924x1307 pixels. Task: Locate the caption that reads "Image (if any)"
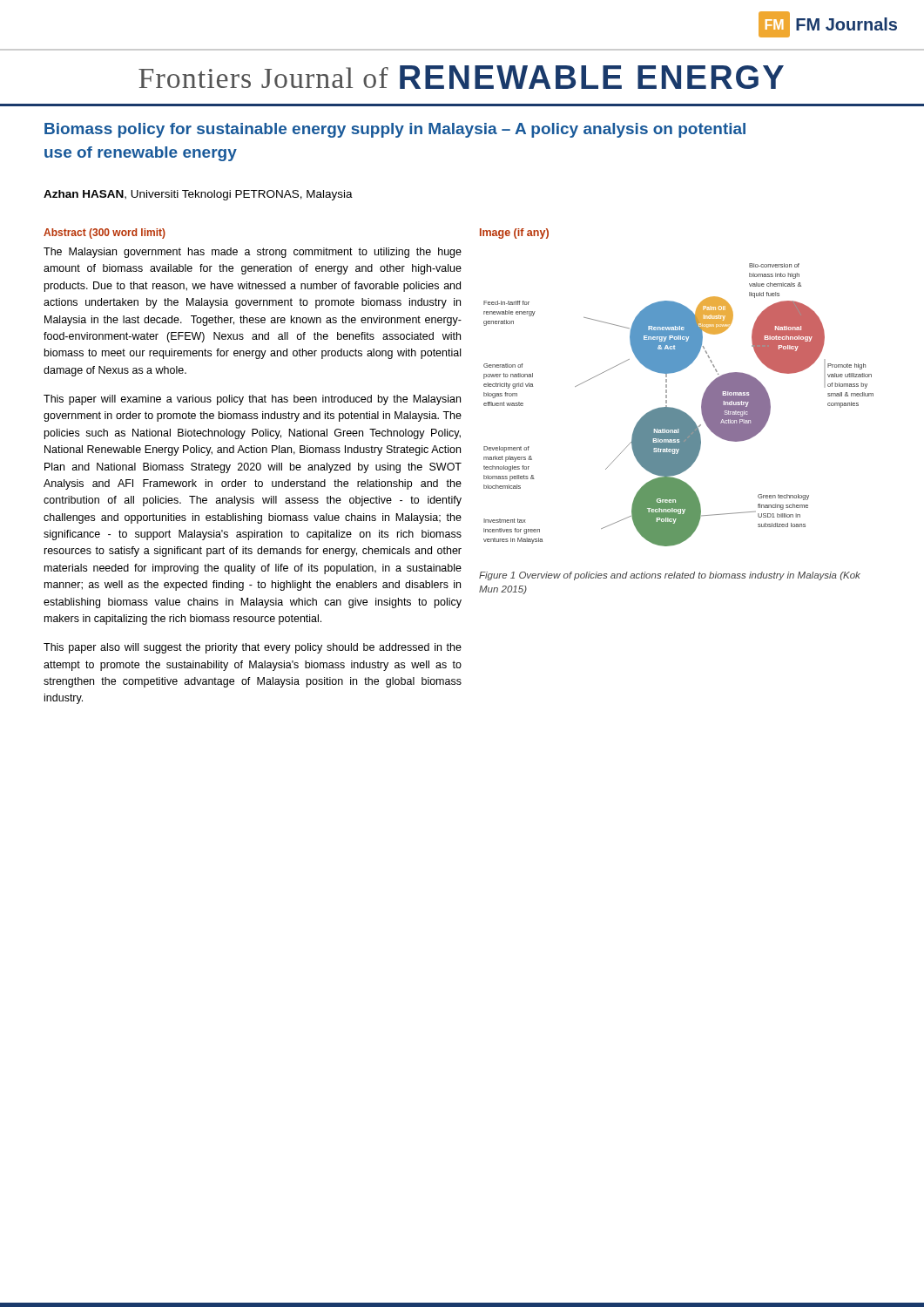(514, 233)
